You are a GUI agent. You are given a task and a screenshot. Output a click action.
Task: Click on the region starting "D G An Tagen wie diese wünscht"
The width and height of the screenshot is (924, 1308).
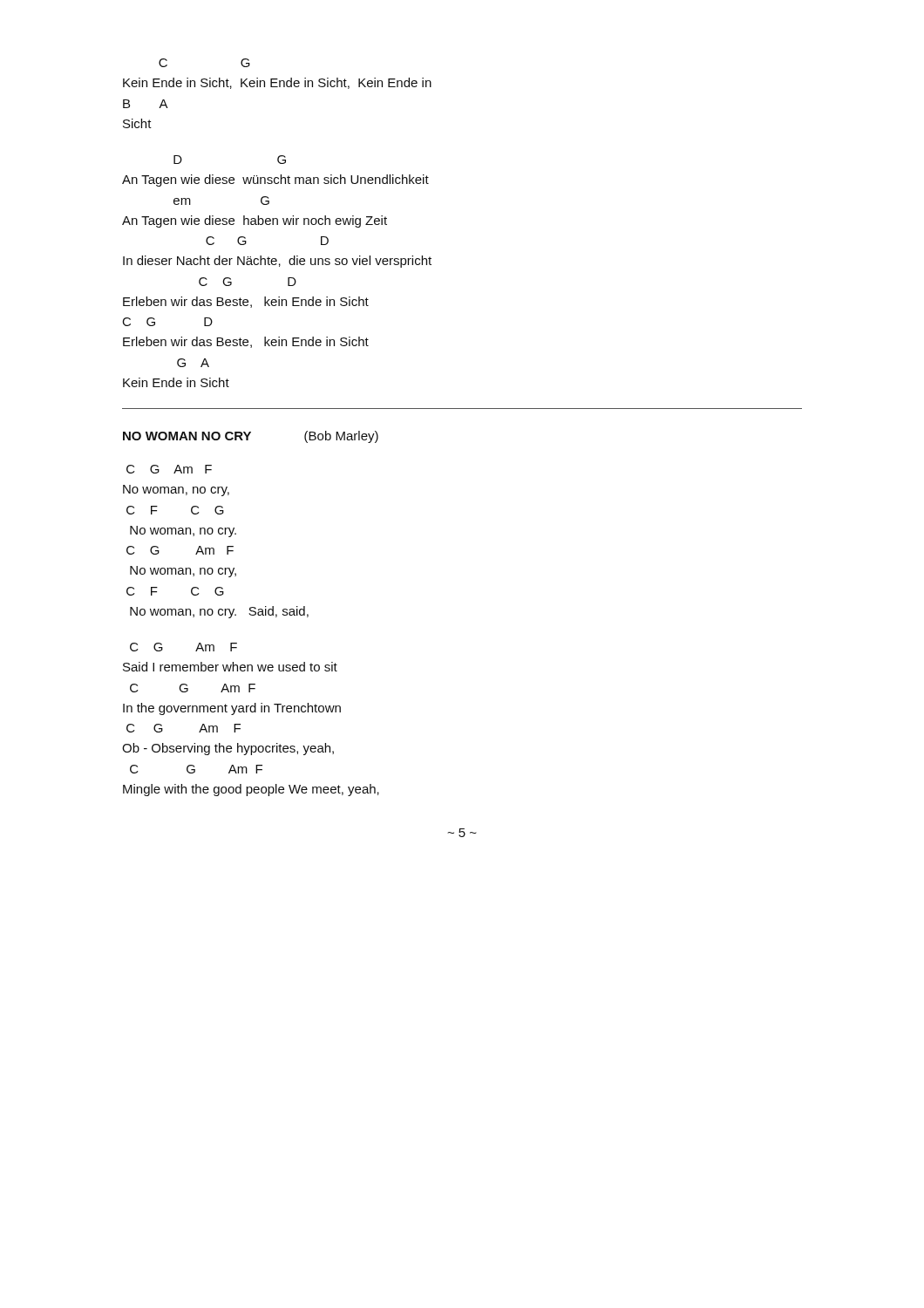pos(277,271)
